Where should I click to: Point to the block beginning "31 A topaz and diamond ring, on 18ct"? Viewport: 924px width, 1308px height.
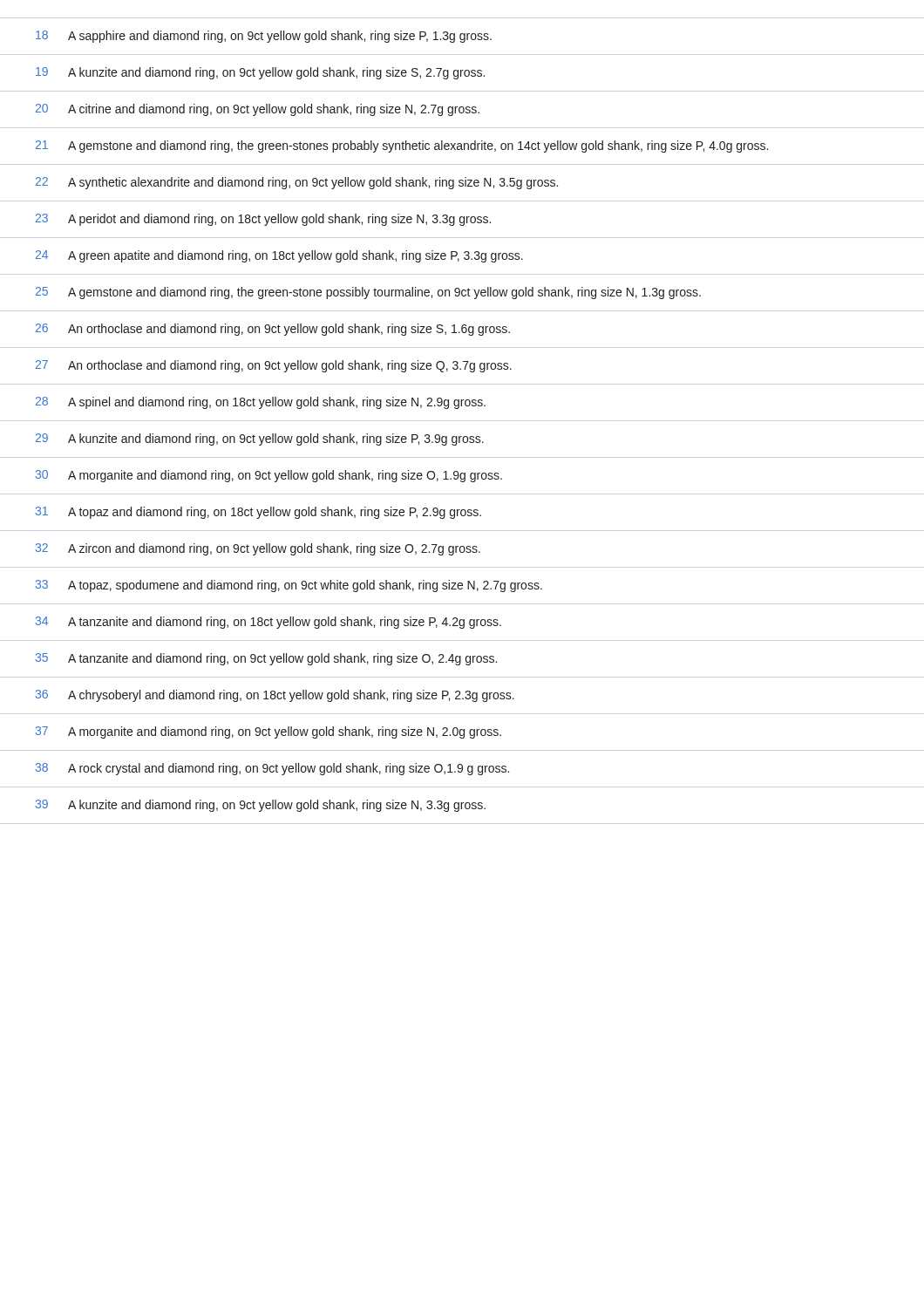pyautogui.click(x=462, y=512)
